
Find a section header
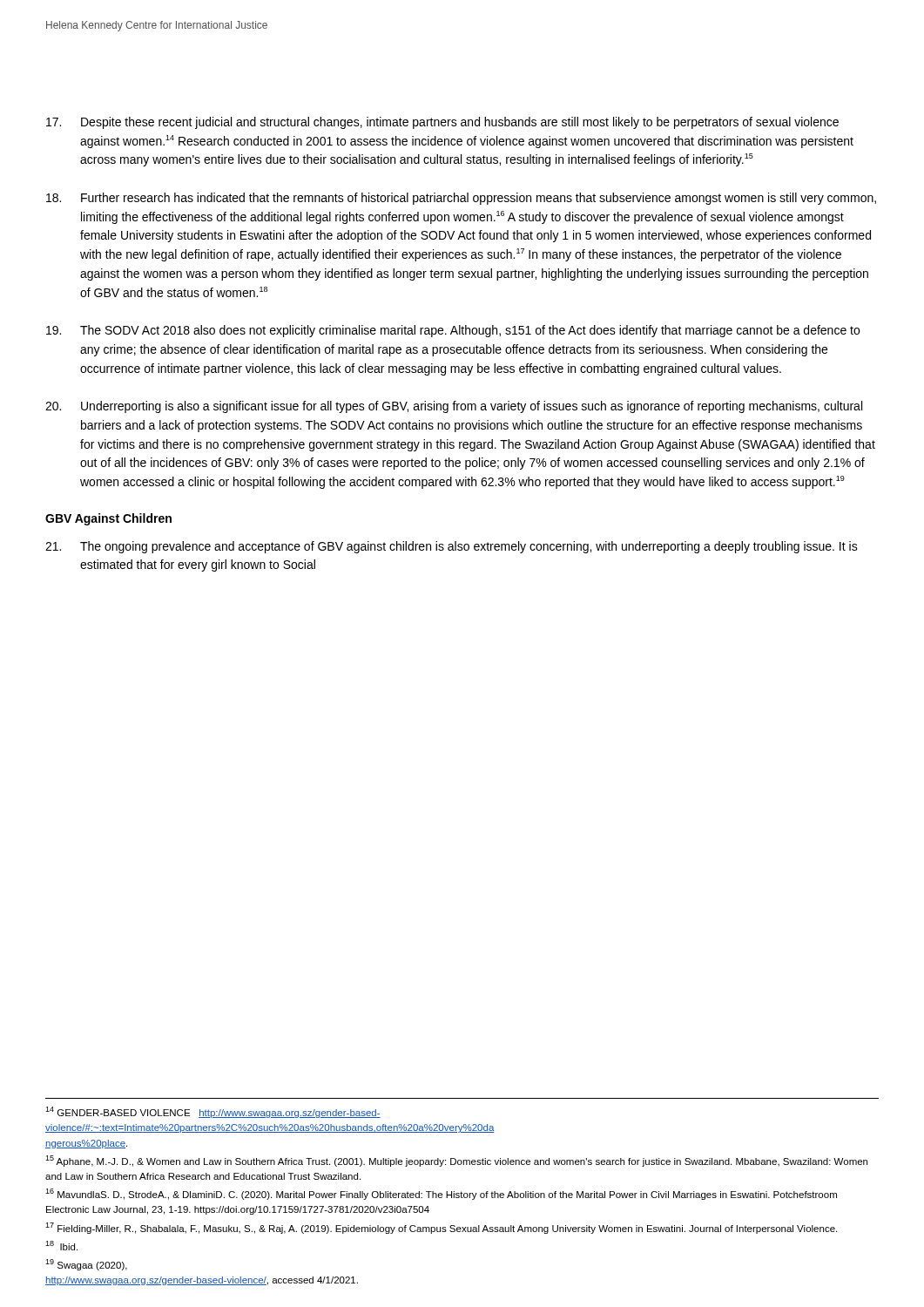pyautogui.click(x=109, y=518)
